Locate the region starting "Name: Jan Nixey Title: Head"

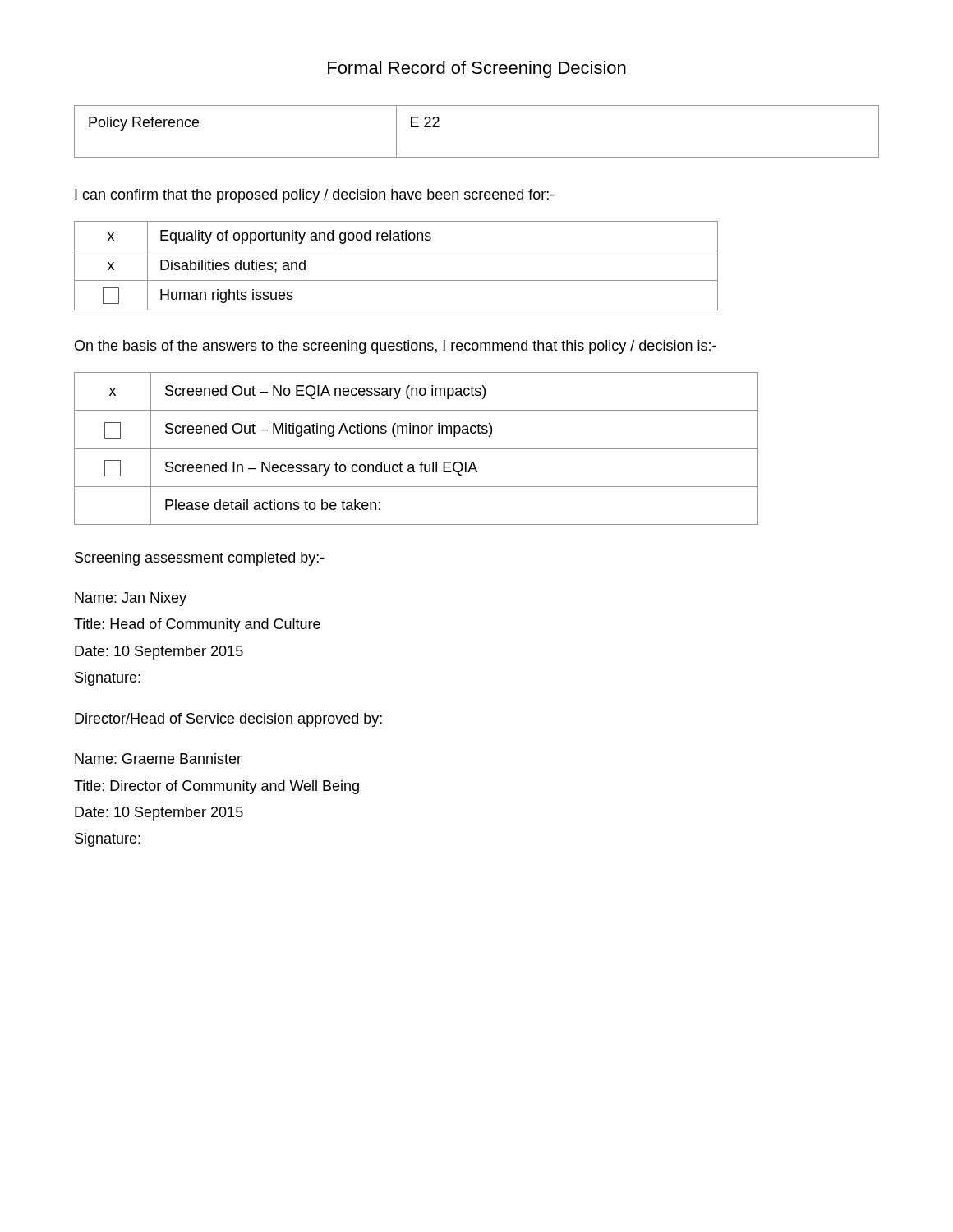pyautogui.click(x=197, y=638)
